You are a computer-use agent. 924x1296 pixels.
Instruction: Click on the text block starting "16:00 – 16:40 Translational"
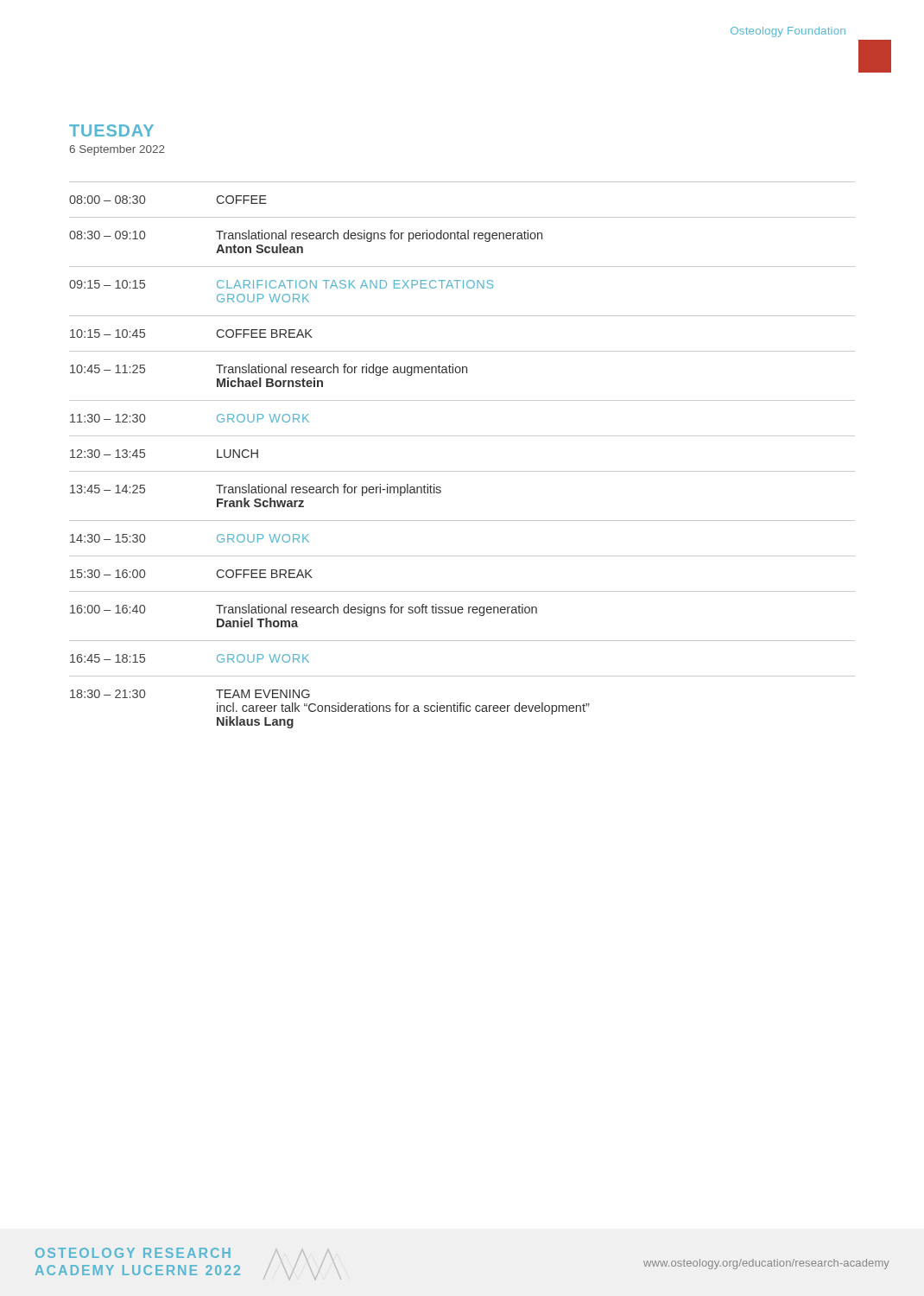(x=462, y=616)
